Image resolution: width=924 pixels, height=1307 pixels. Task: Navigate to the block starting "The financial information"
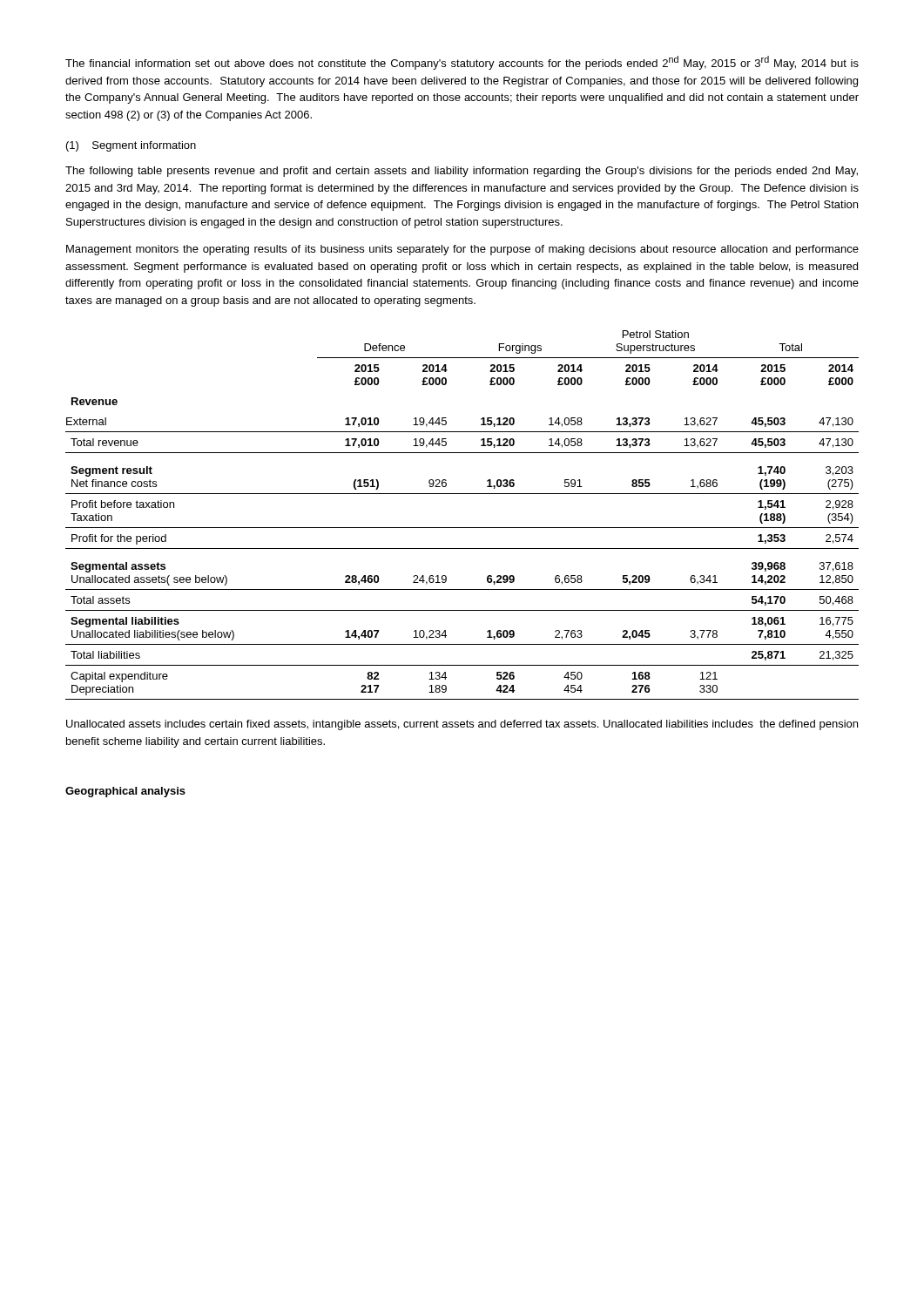[462, 88]
